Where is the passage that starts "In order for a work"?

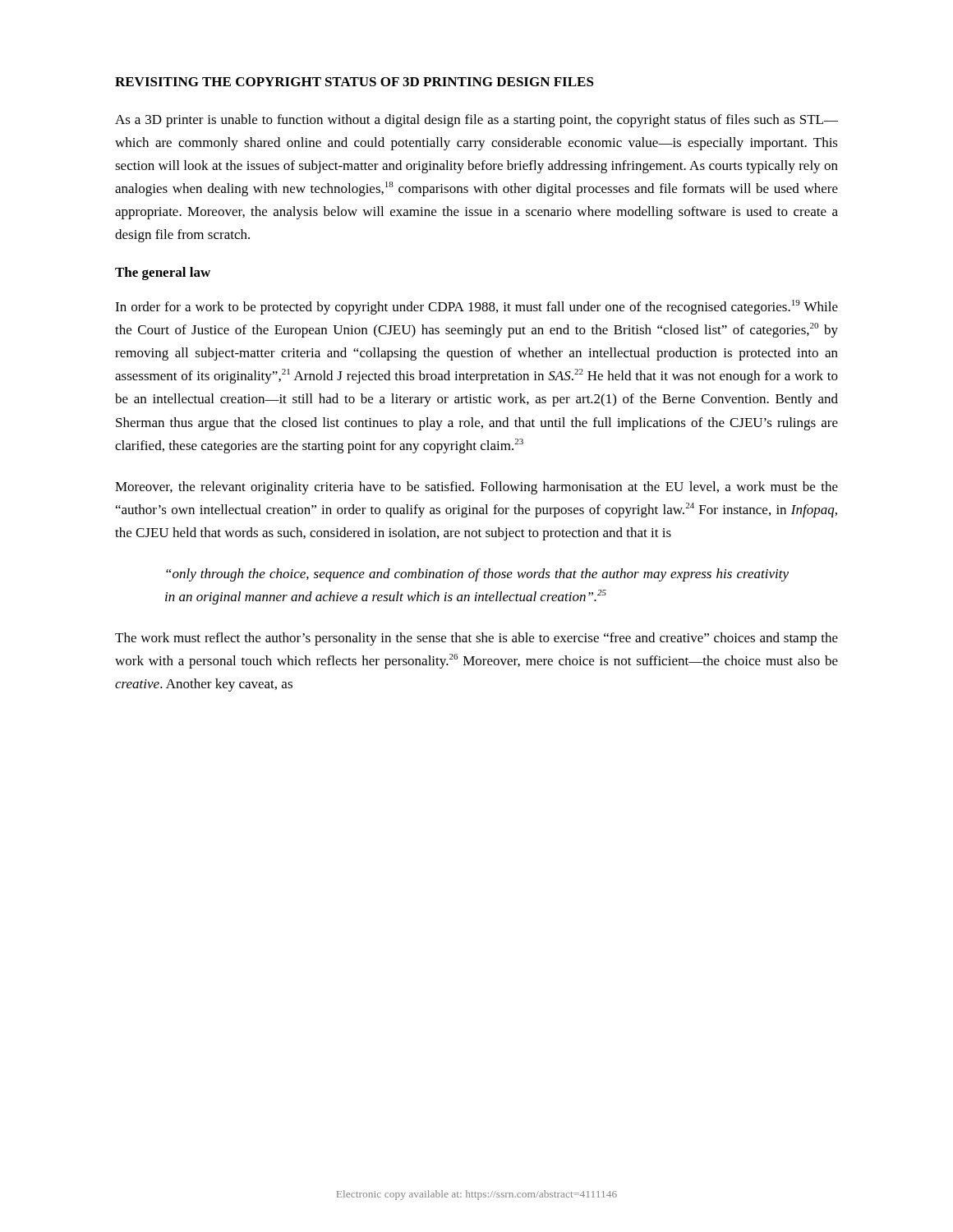point(476,375)
